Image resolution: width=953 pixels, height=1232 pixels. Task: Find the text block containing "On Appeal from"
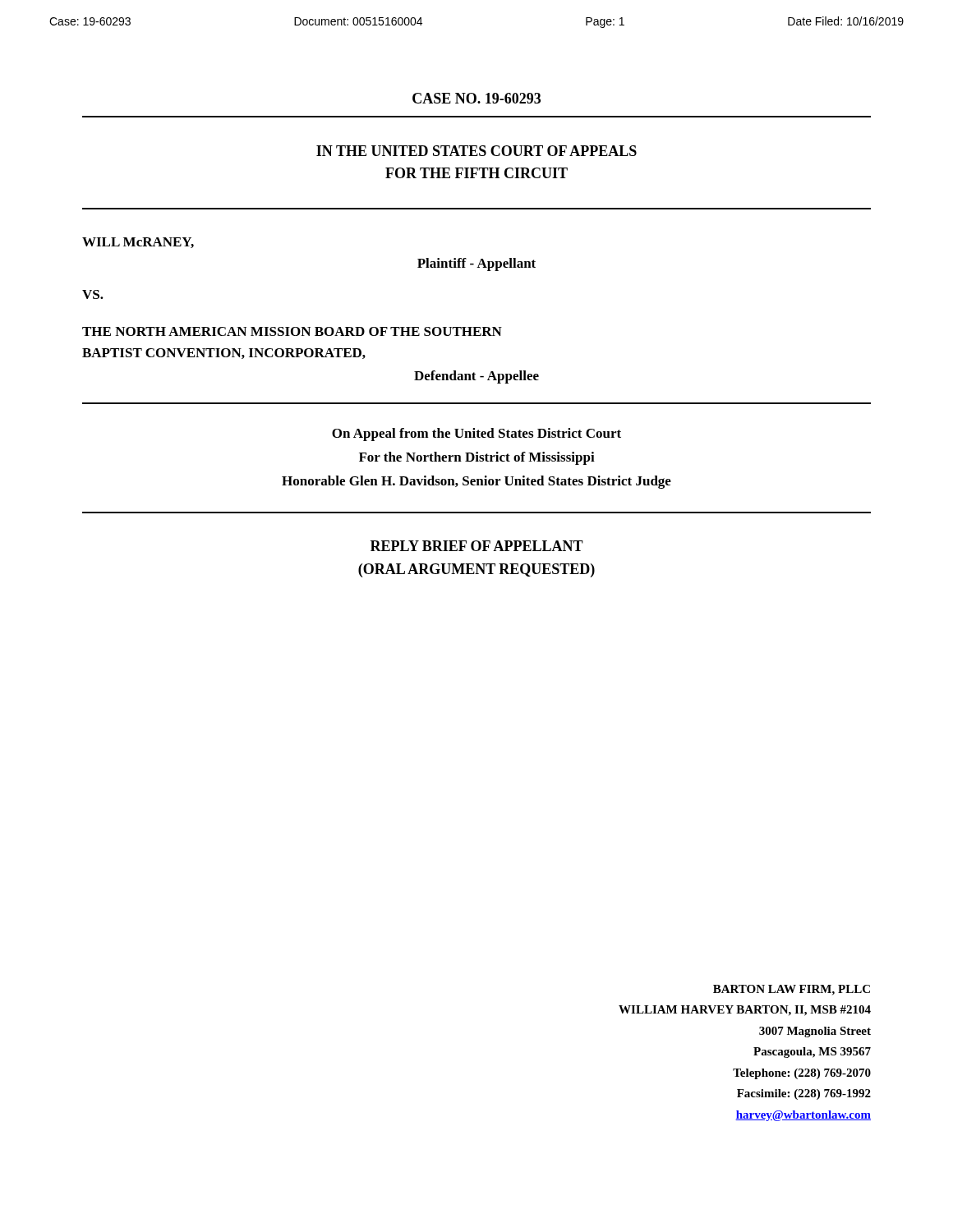(x=476, y=457)
